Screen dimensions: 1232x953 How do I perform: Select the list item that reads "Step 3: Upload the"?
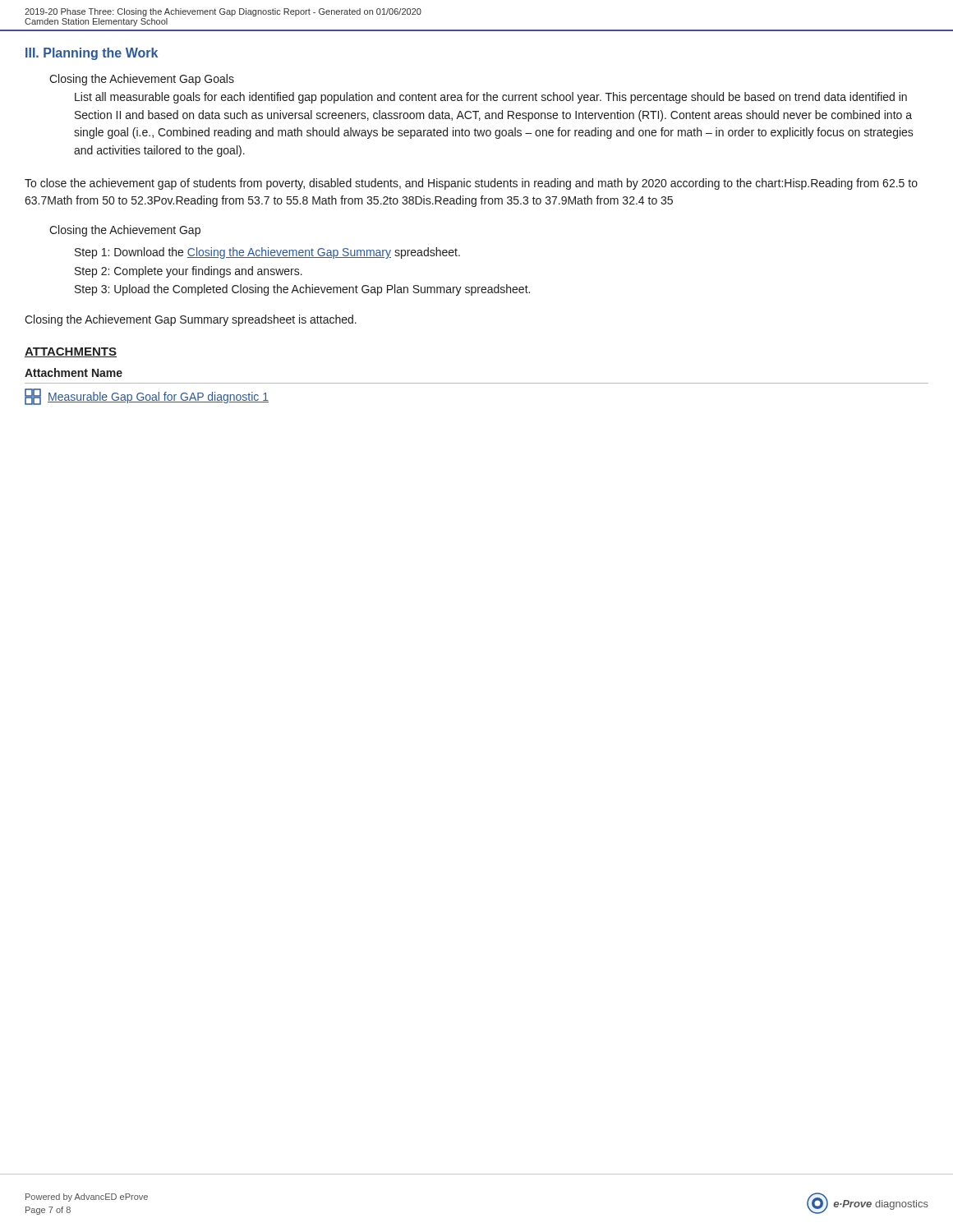click(x=303, y=289)
